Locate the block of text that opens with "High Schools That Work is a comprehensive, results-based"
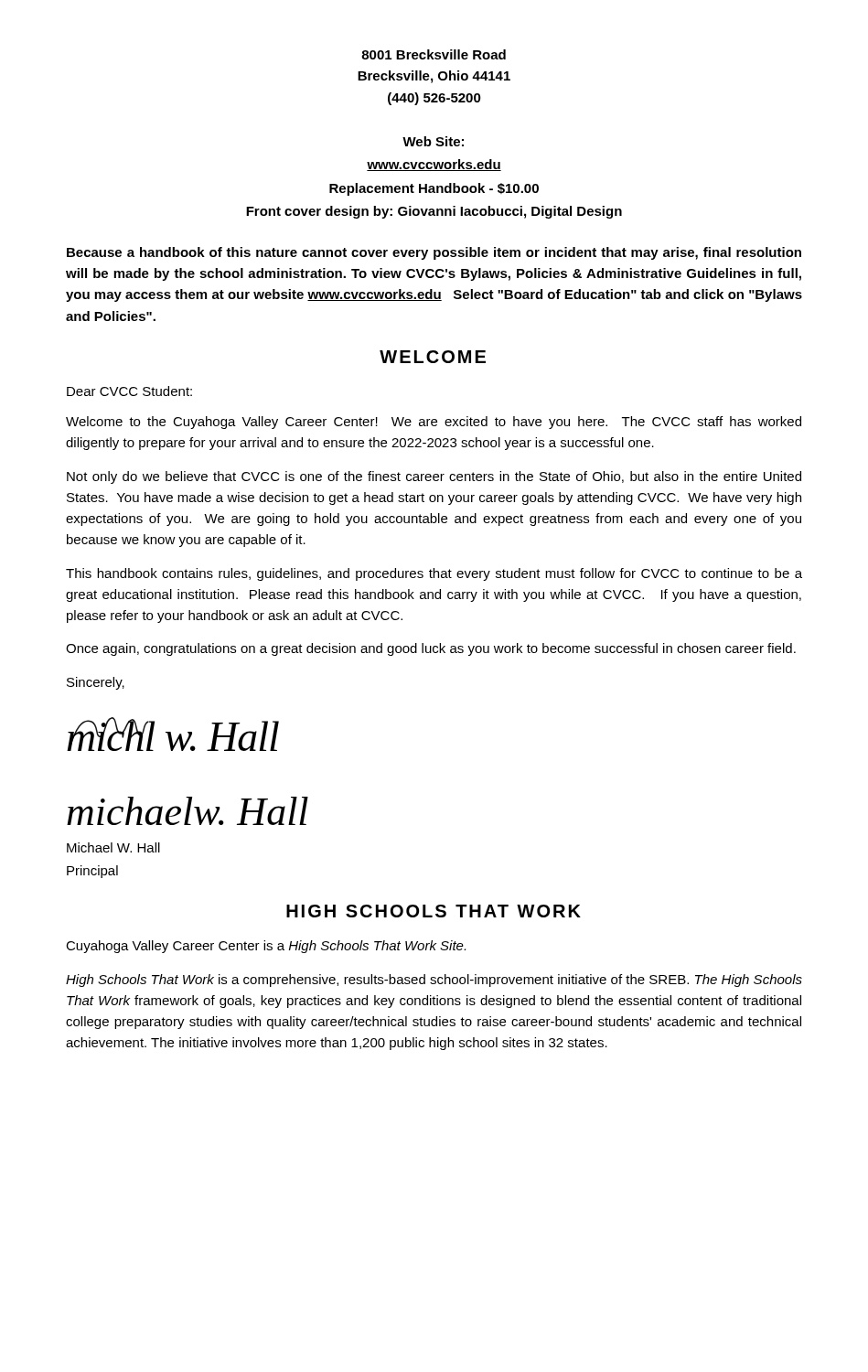 [x=434, y=1011]
